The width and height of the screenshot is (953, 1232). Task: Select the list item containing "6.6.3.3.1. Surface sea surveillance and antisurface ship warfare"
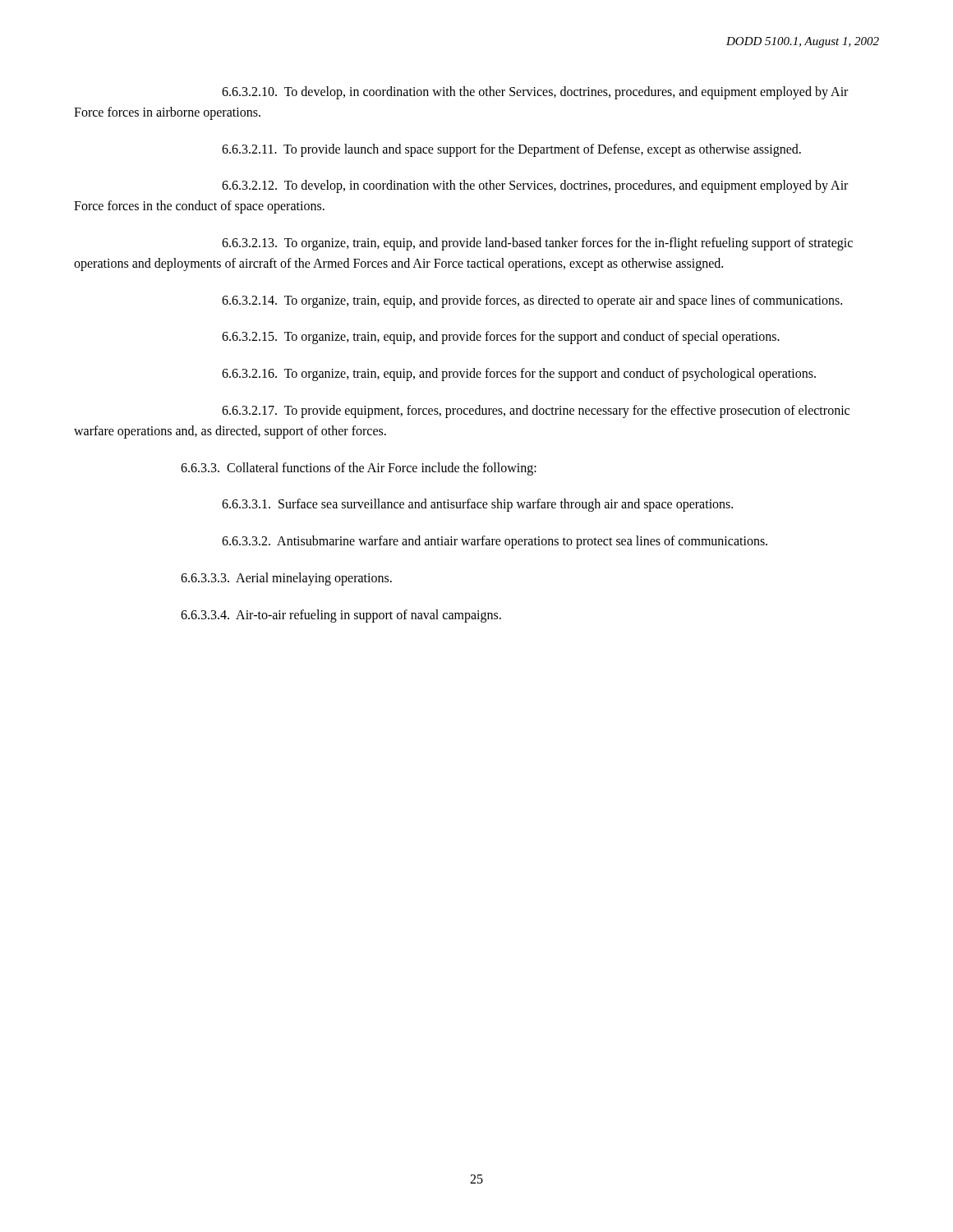point(478,504)
